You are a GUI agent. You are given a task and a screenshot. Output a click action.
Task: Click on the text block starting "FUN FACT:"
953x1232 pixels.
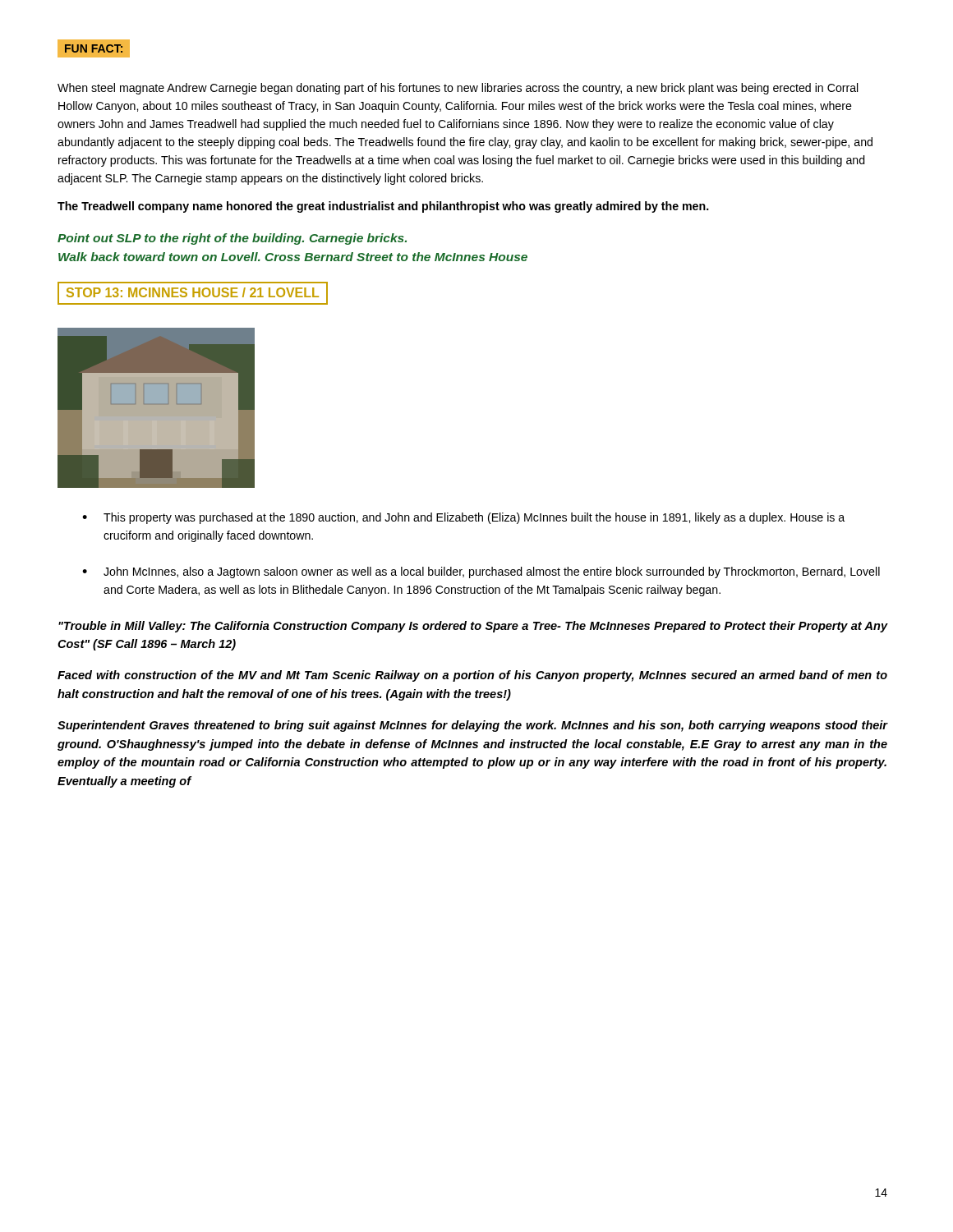pos(94,48)
